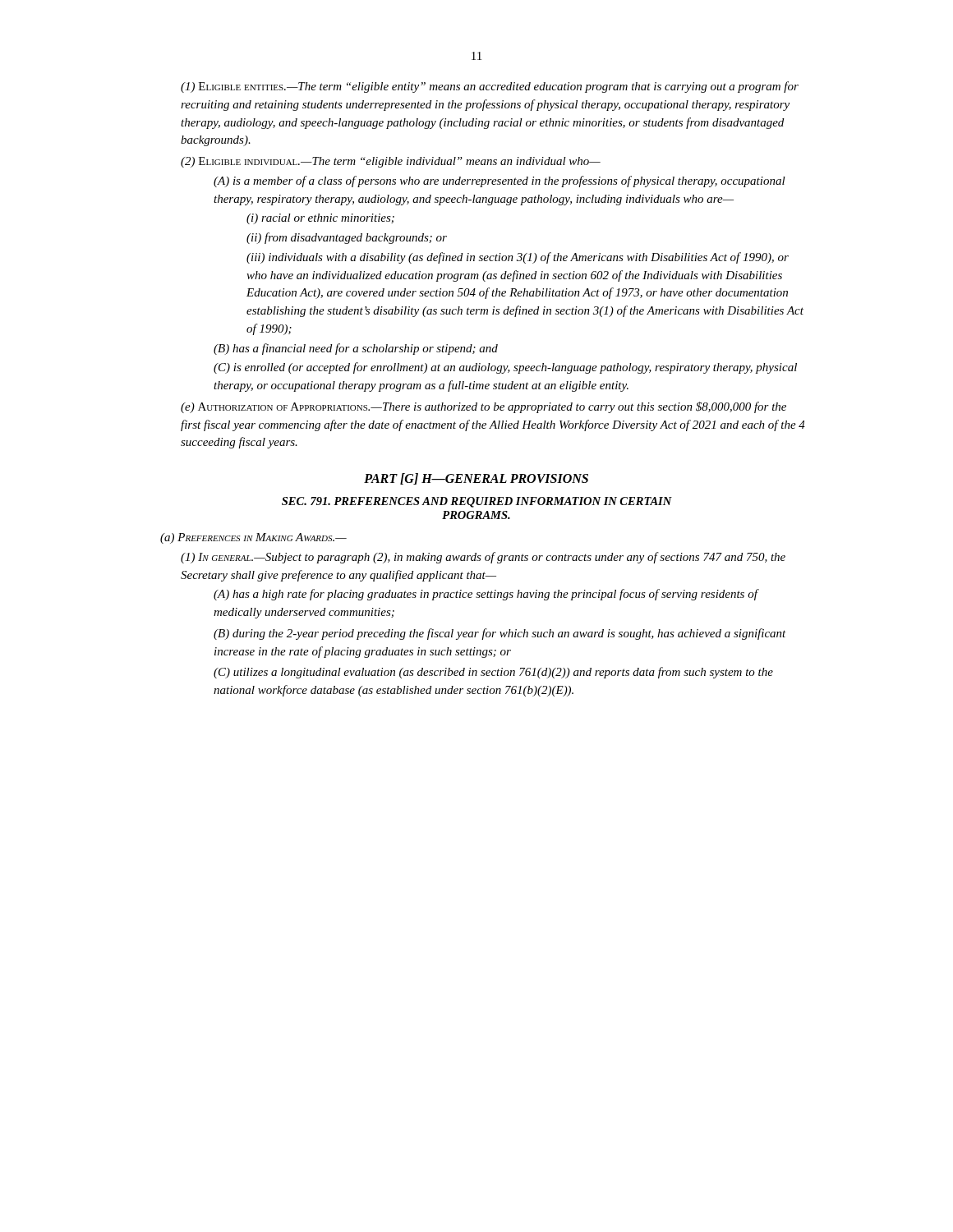Locate the block of text that opens with "(2) Eligible individual.—The term “eligible"
Viewport: 953px width, 1232px height.
(x=493, y=162)
